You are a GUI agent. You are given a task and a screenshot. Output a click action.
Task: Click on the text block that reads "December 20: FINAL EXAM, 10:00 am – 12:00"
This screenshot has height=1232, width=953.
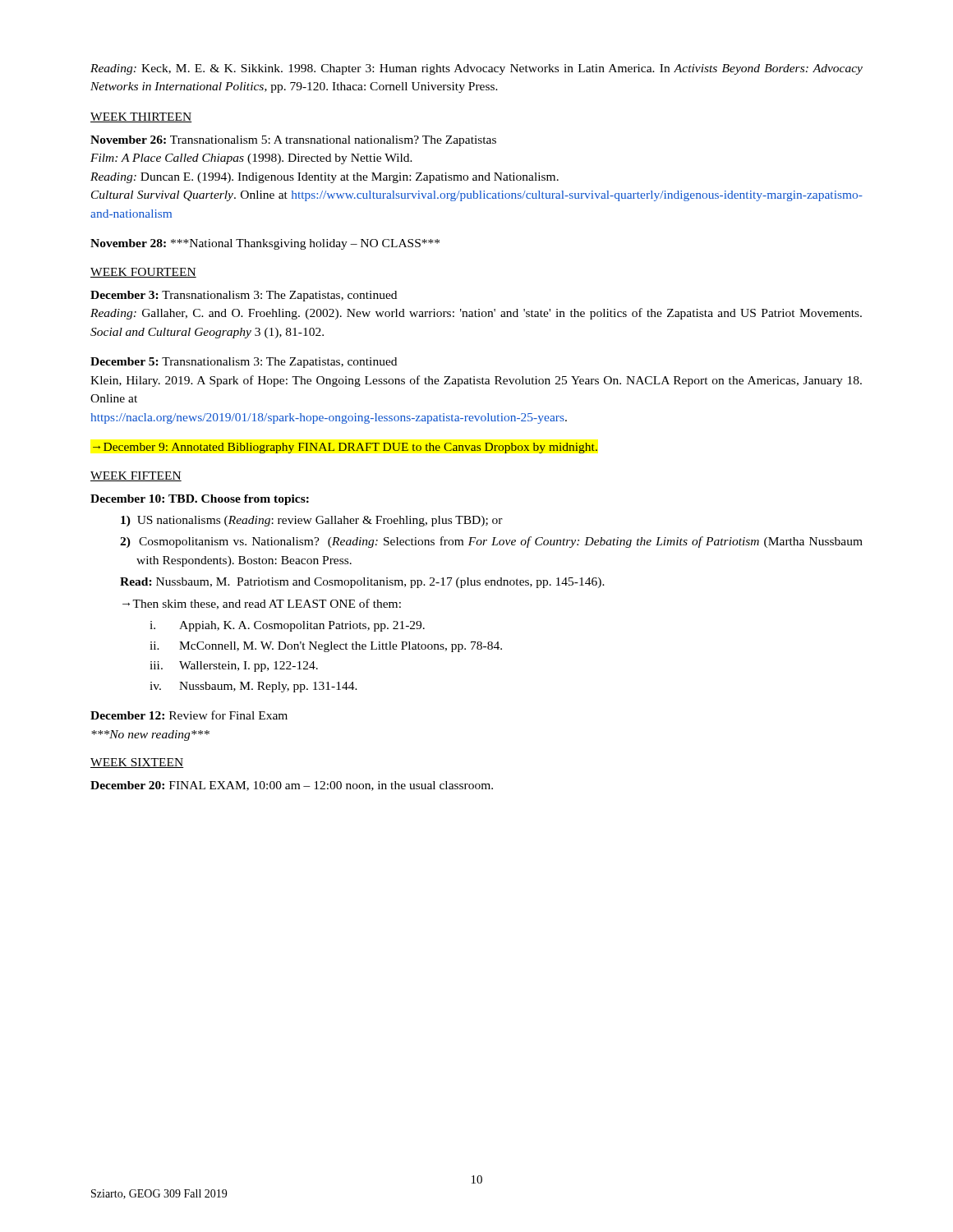coord(476,786)
